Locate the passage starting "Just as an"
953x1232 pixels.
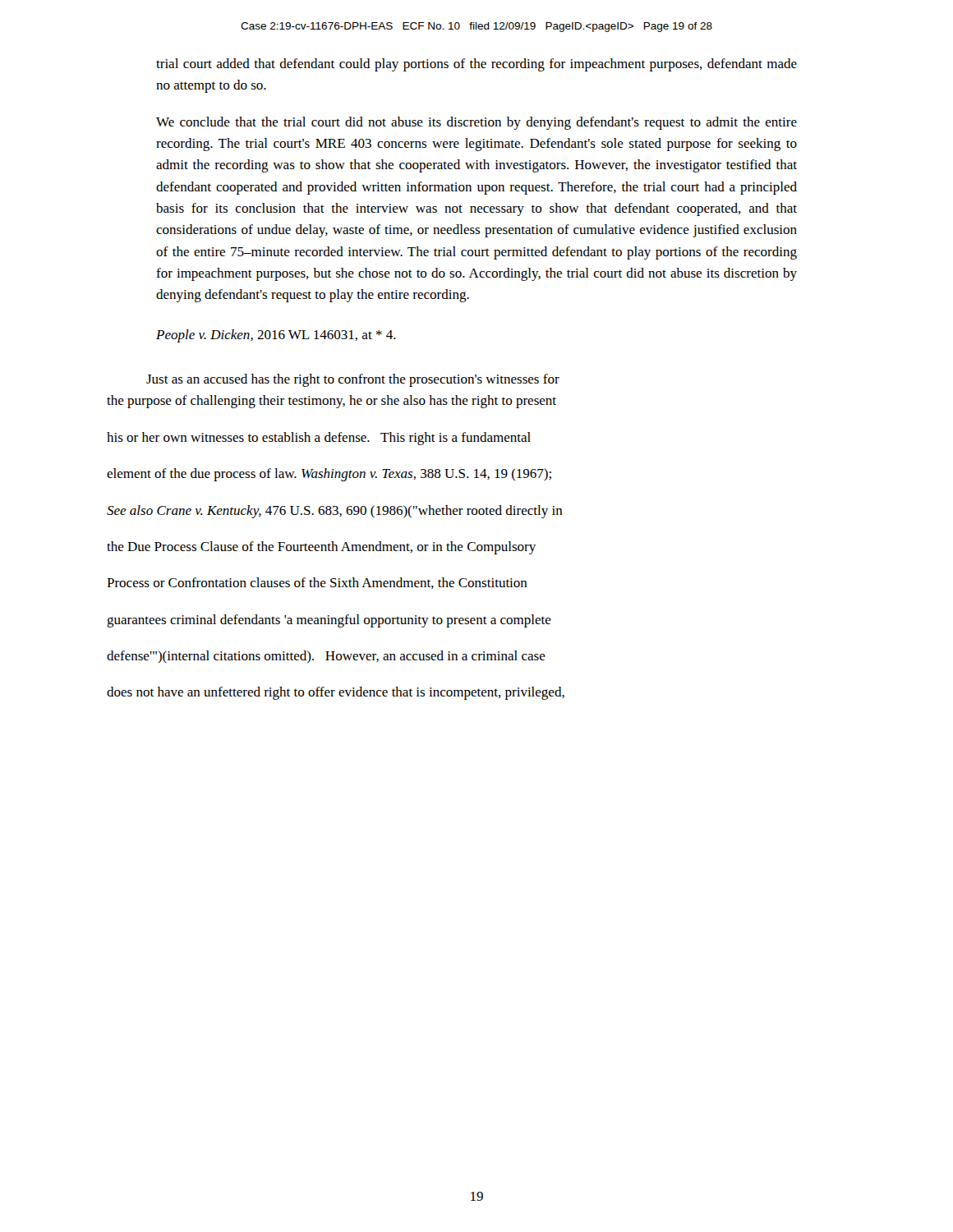click(x=353, y=379)
